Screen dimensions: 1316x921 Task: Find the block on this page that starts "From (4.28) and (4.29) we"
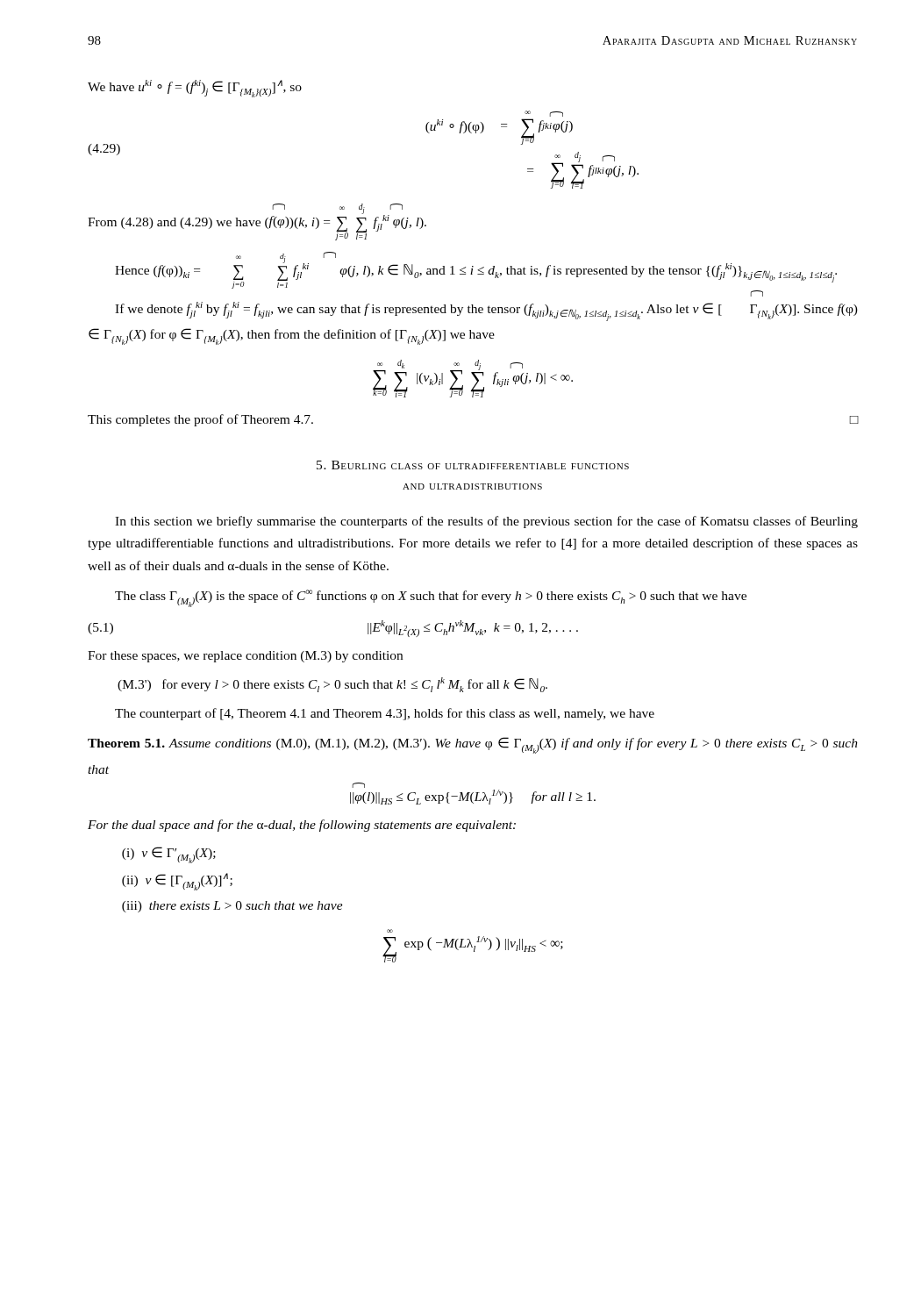pos(257,223)
